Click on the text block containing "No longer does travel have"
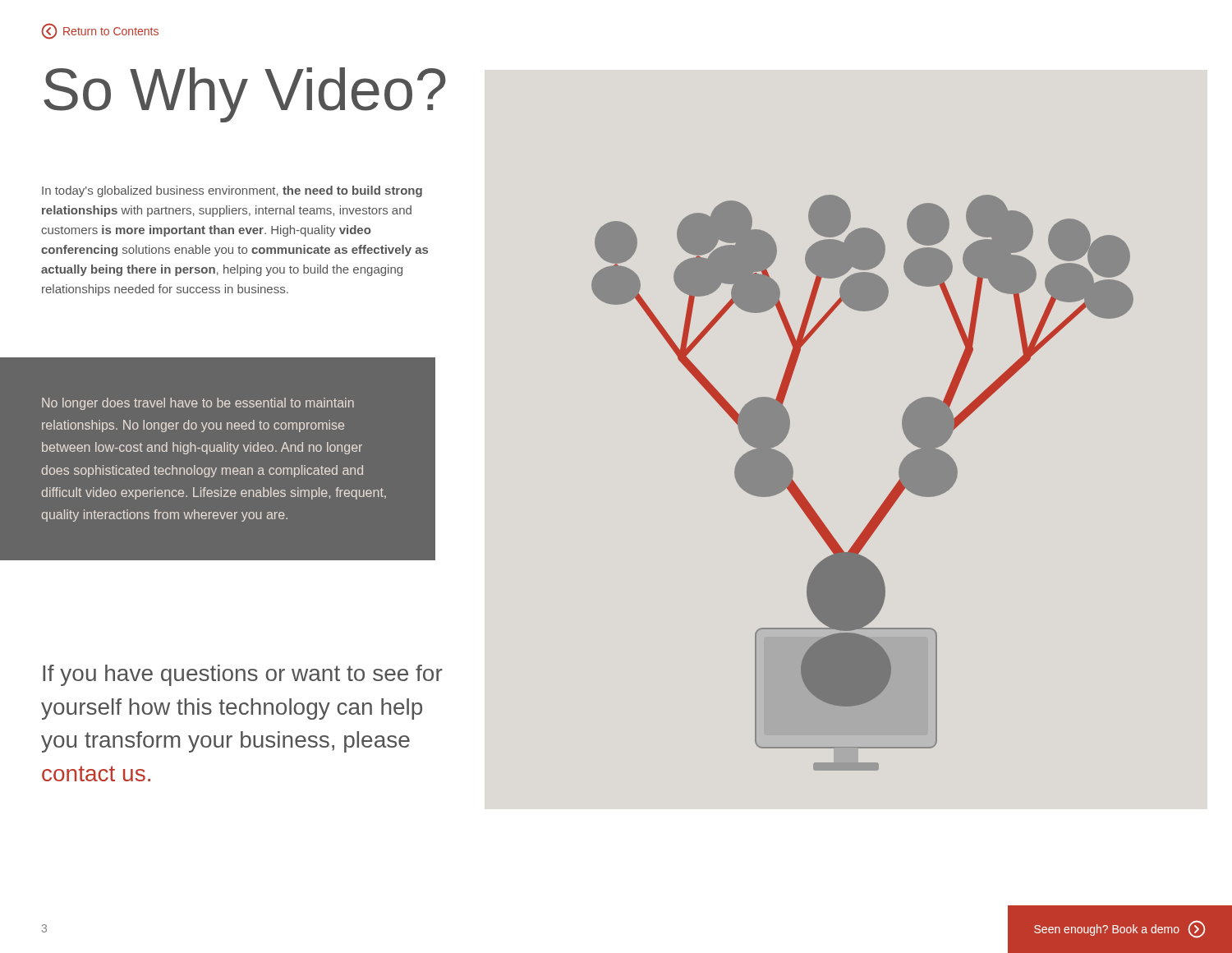 click(218, 459)
